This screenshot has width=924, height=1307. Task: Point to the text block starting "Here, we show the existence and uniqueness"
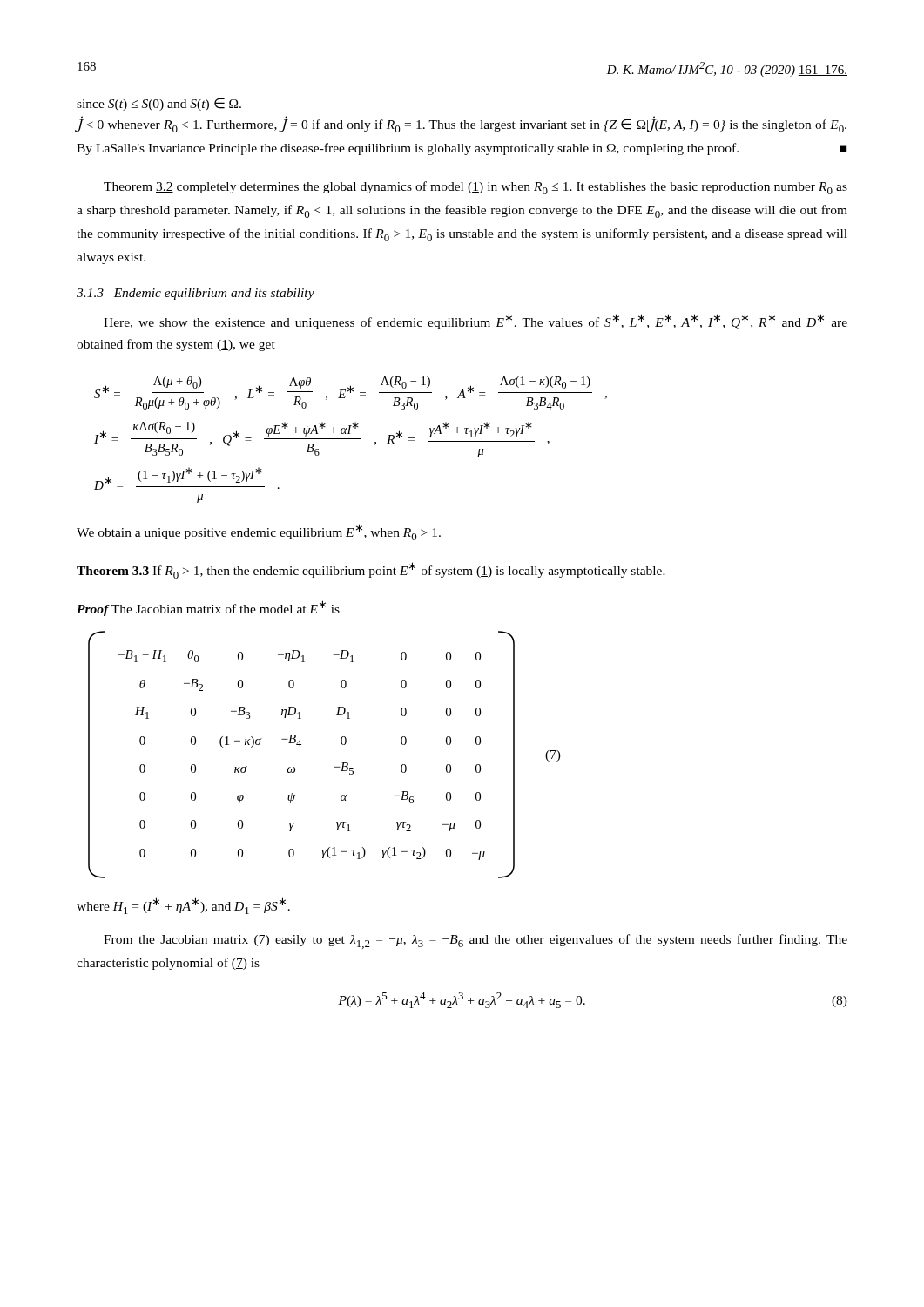[x=462, y=331]
